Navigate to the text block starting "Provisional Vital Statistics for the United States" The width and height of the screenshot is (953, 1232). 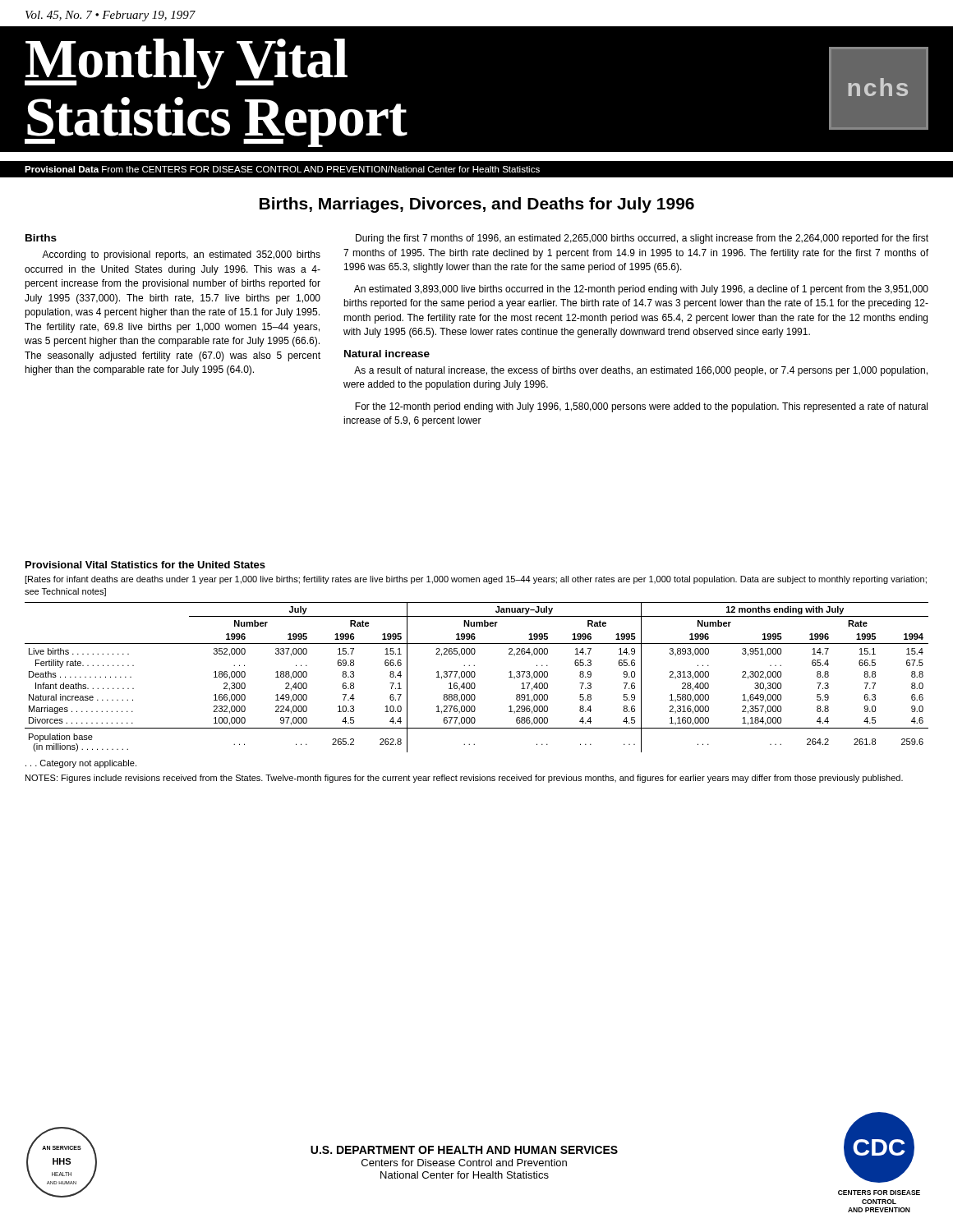click(x=145, y=565)
